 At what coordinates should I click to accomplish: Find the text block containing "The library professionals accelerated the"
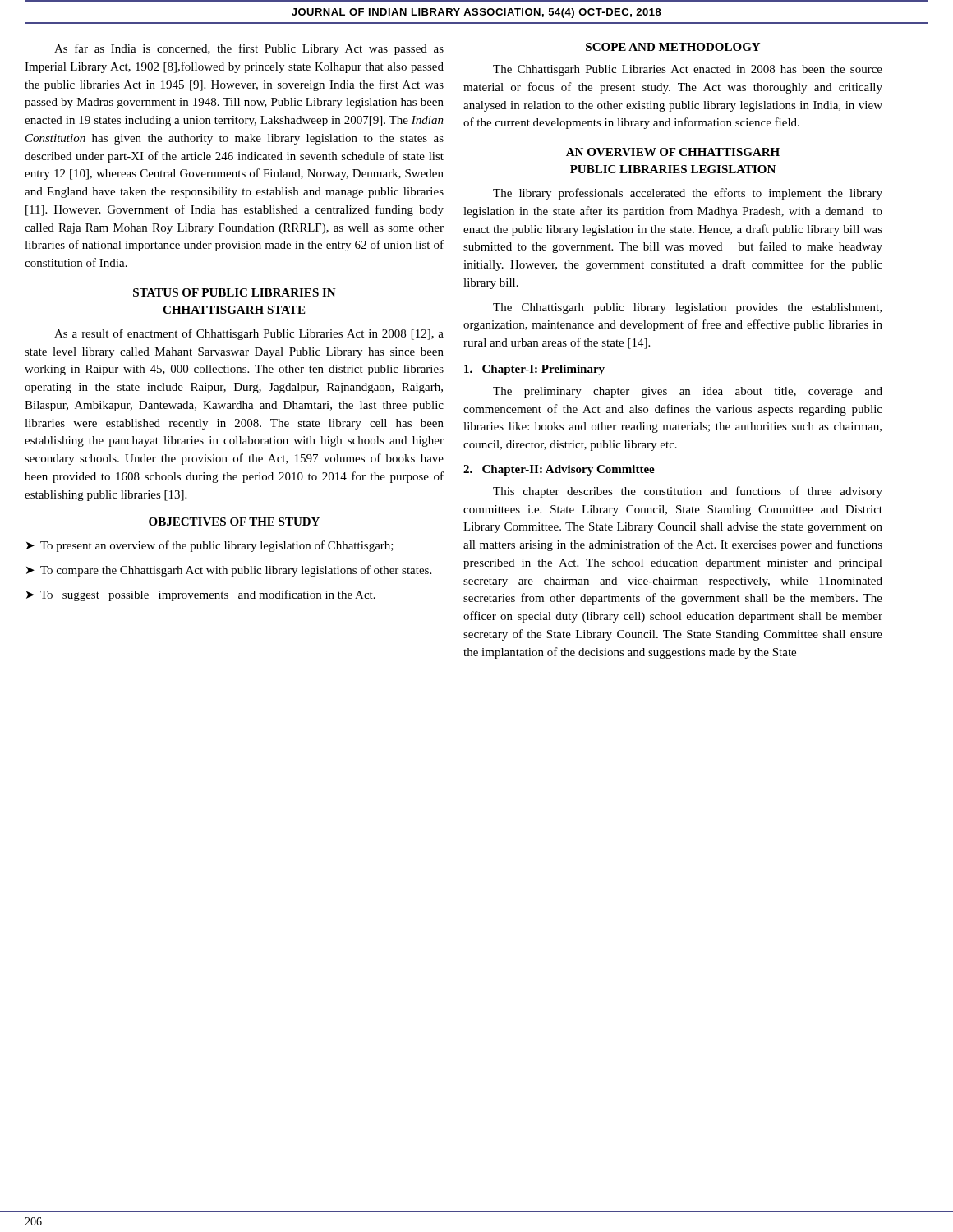coord(673,238)
